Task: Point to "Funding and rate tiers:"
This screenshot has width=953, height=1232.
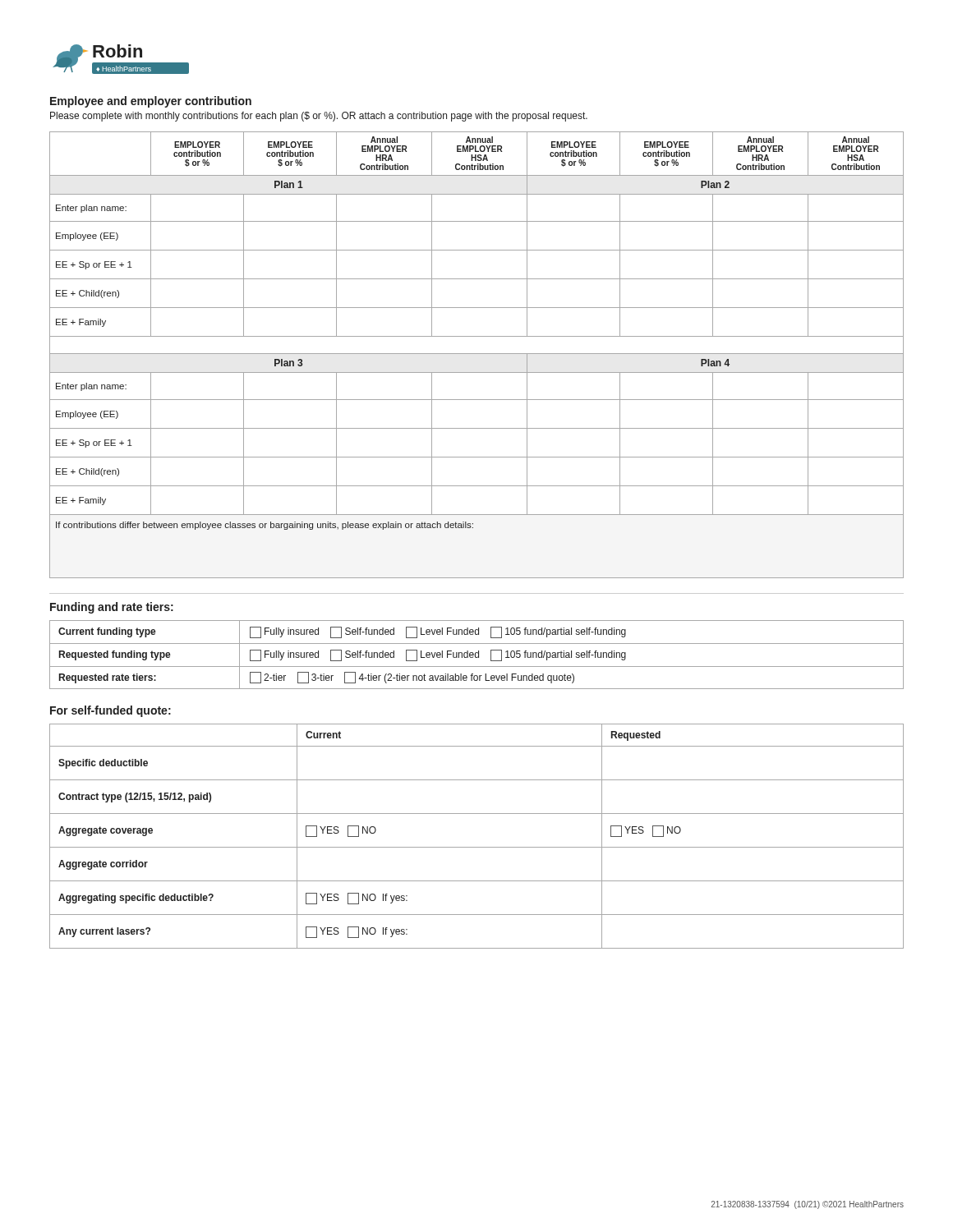Action: click(112, 607)
